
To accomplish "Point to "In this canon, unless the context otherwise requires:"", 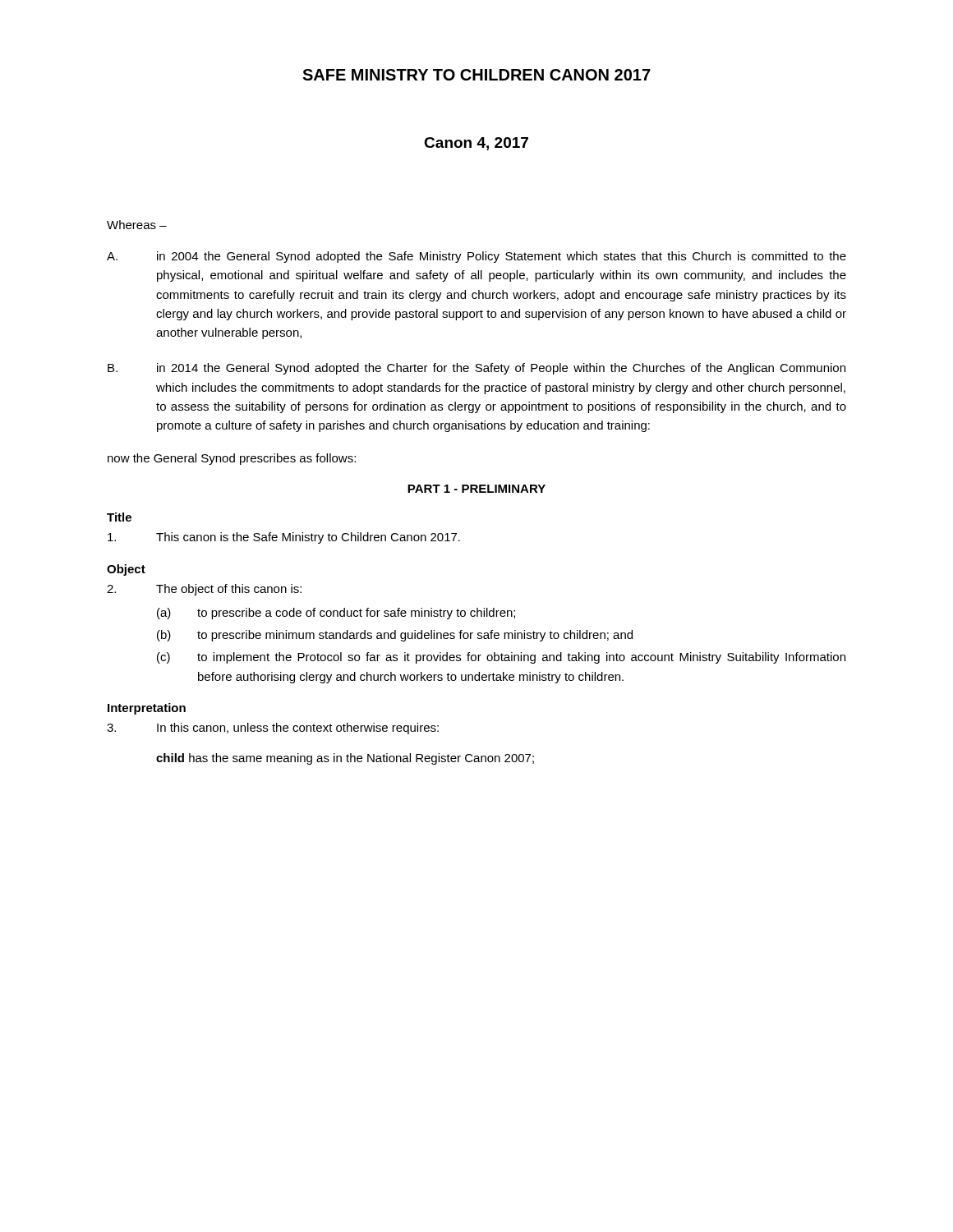I will pos(273,729).
